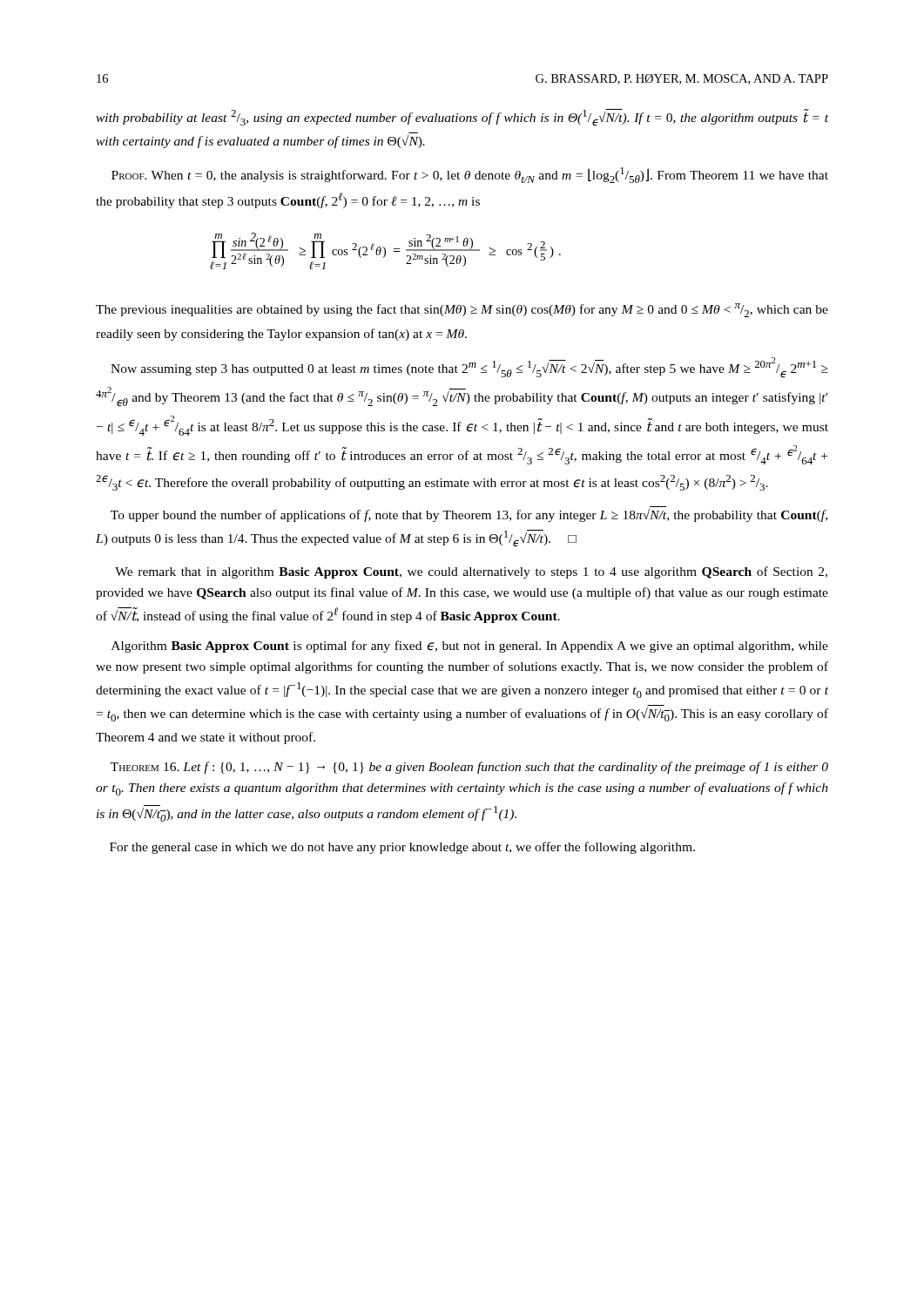924x1307 pixels.
Task: Point to the block beginning "To upper bound the number"
Action: click(x=462, y=528)
